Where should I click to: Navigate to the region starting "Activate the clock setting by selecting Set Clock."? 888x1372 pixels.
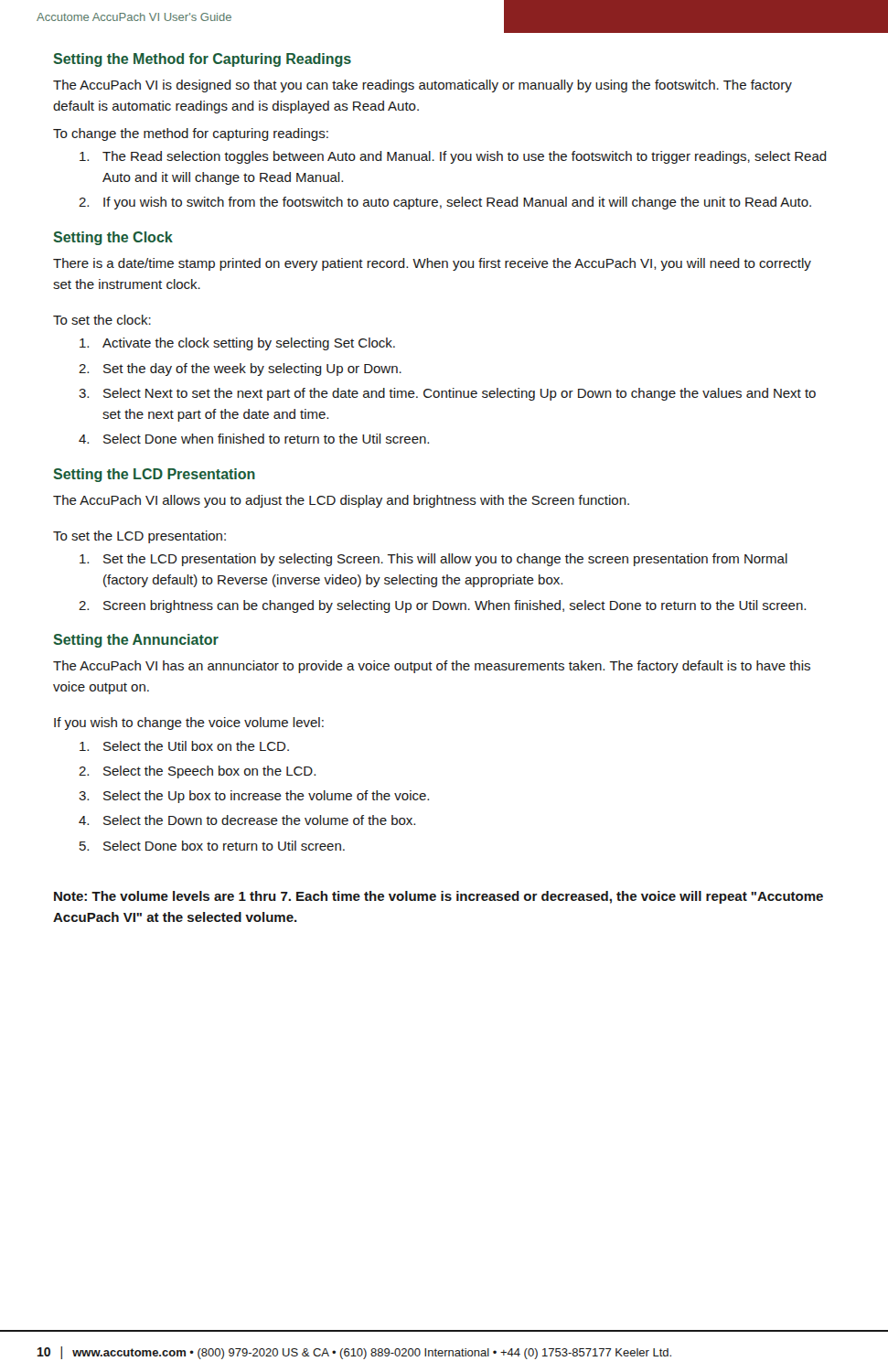[x=237, y=344]
